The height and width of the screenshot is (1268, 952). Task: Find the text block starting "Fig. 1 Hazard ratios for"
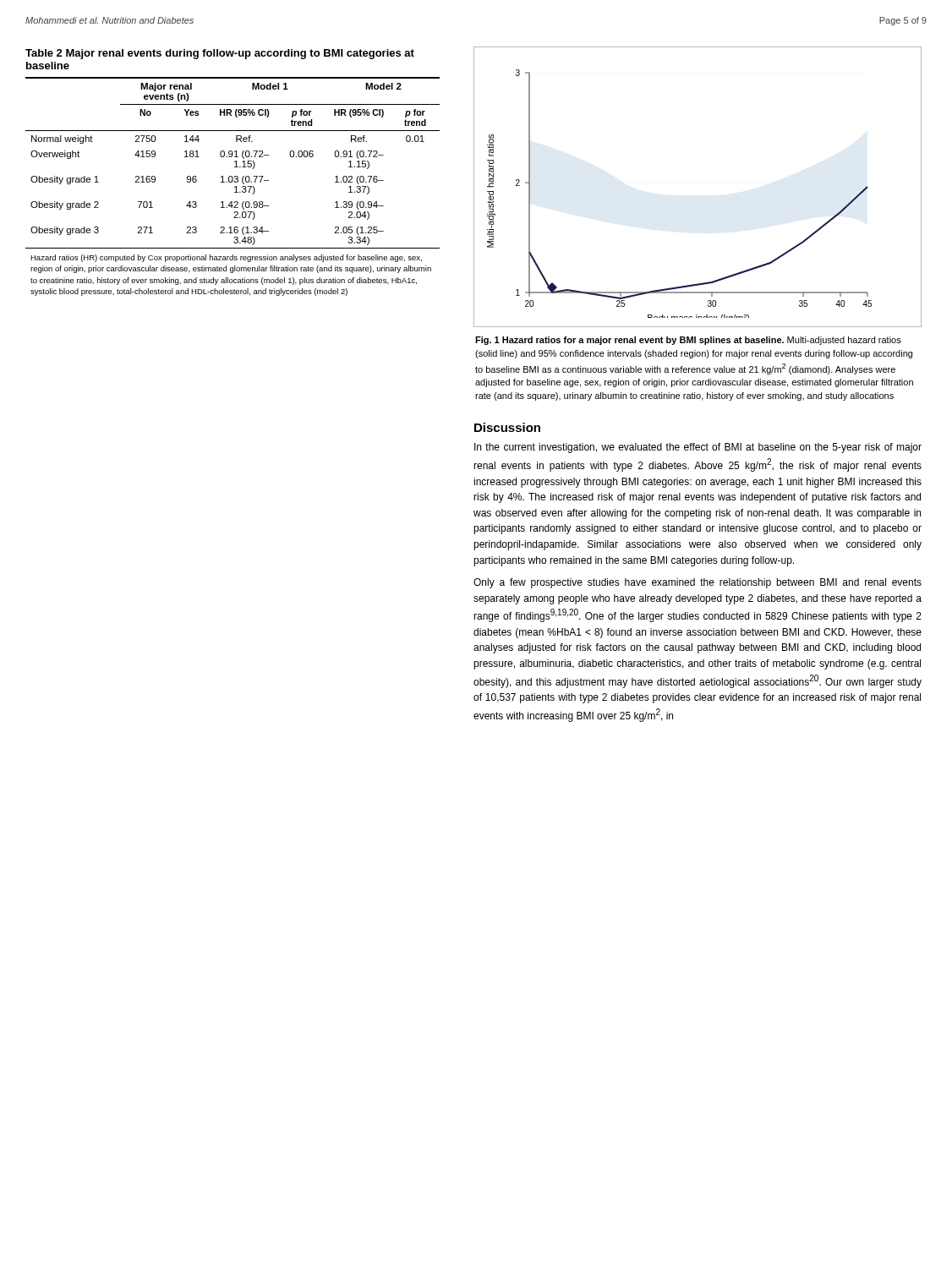(x=694, y=368)
